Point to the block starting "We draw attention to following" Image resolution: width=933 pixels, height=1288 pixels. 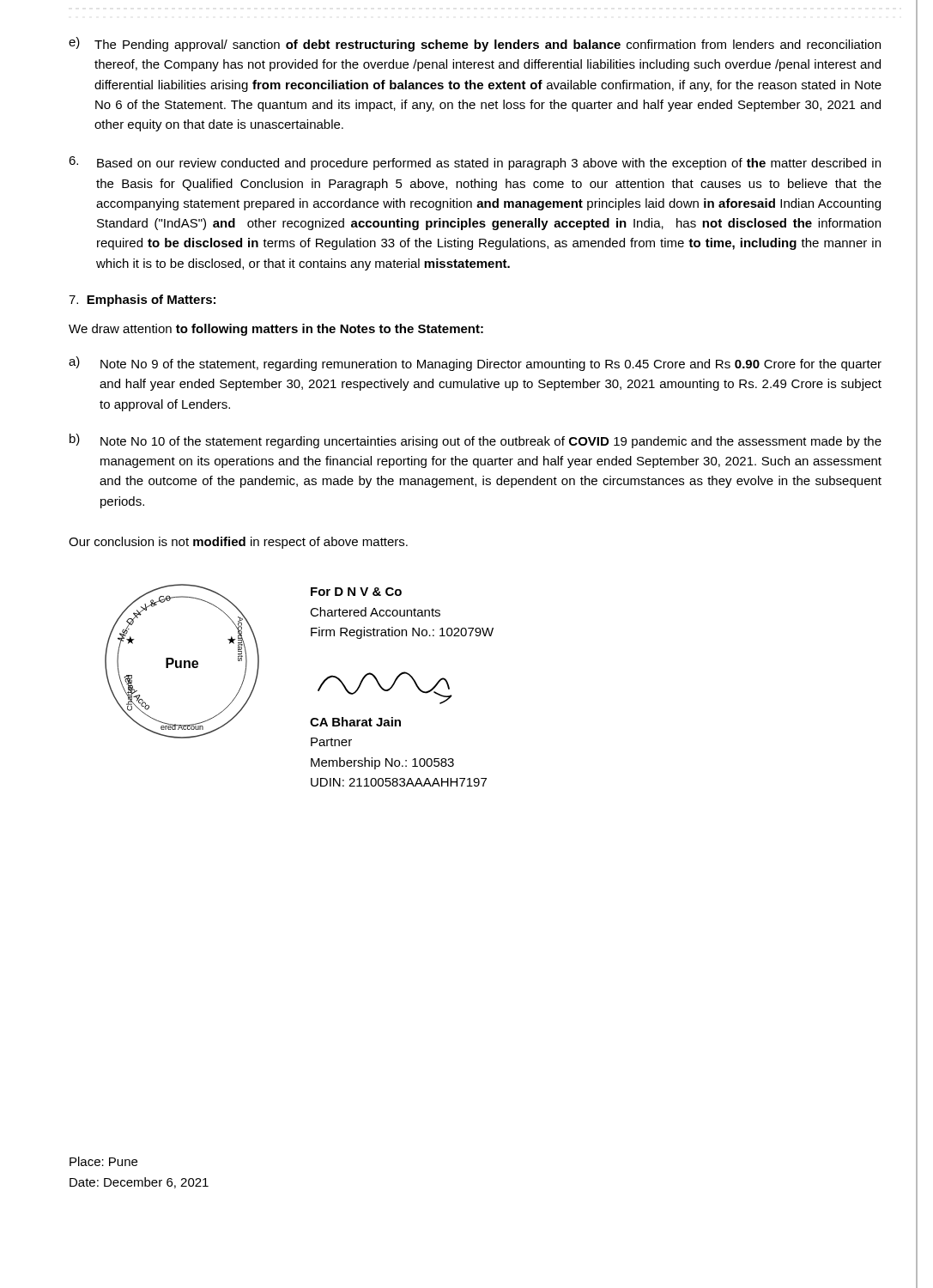point(276,328)
